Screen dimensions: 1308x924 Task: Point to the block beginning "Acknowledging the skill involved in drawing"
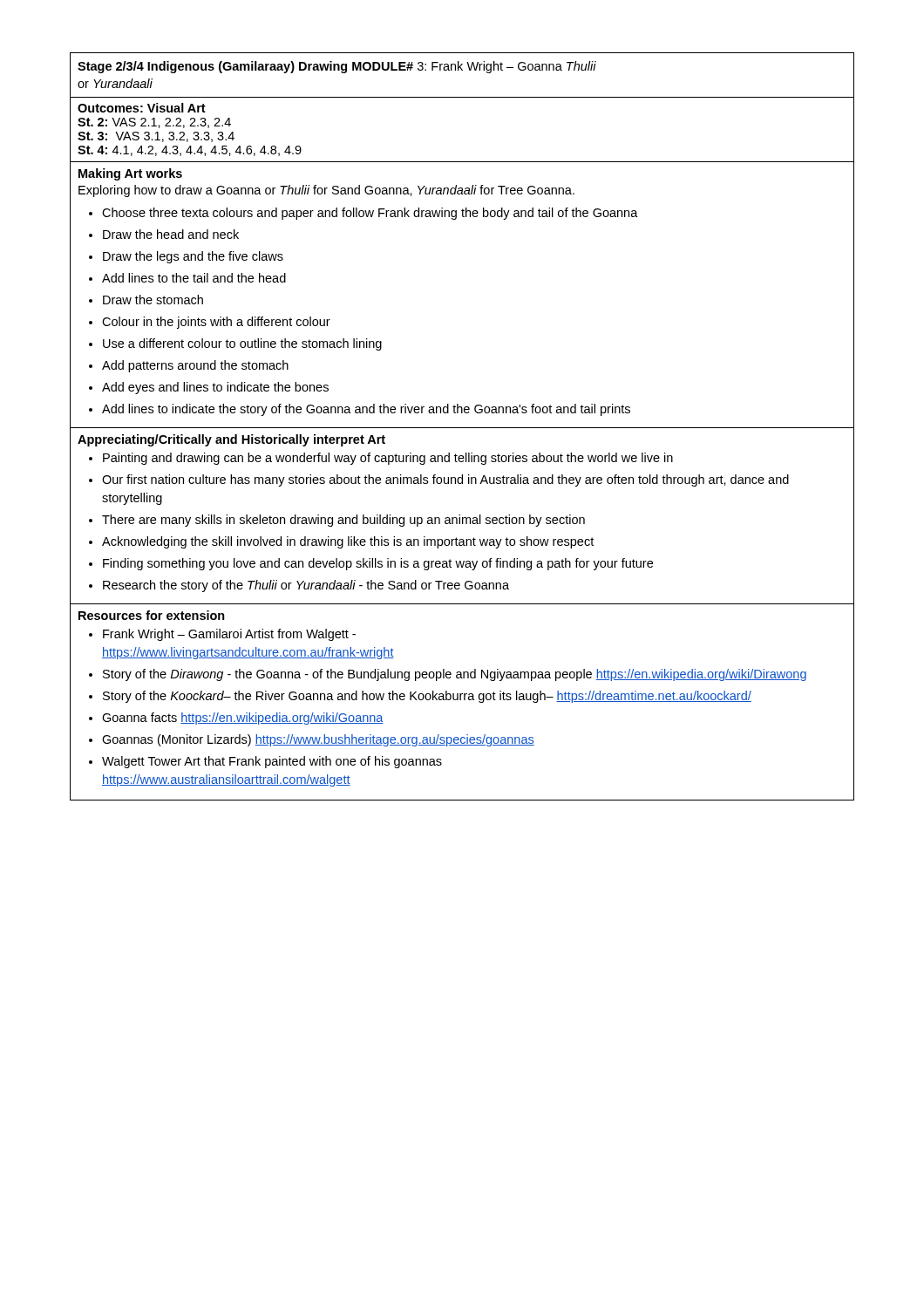pyautogui.click(x=348, y=541)
